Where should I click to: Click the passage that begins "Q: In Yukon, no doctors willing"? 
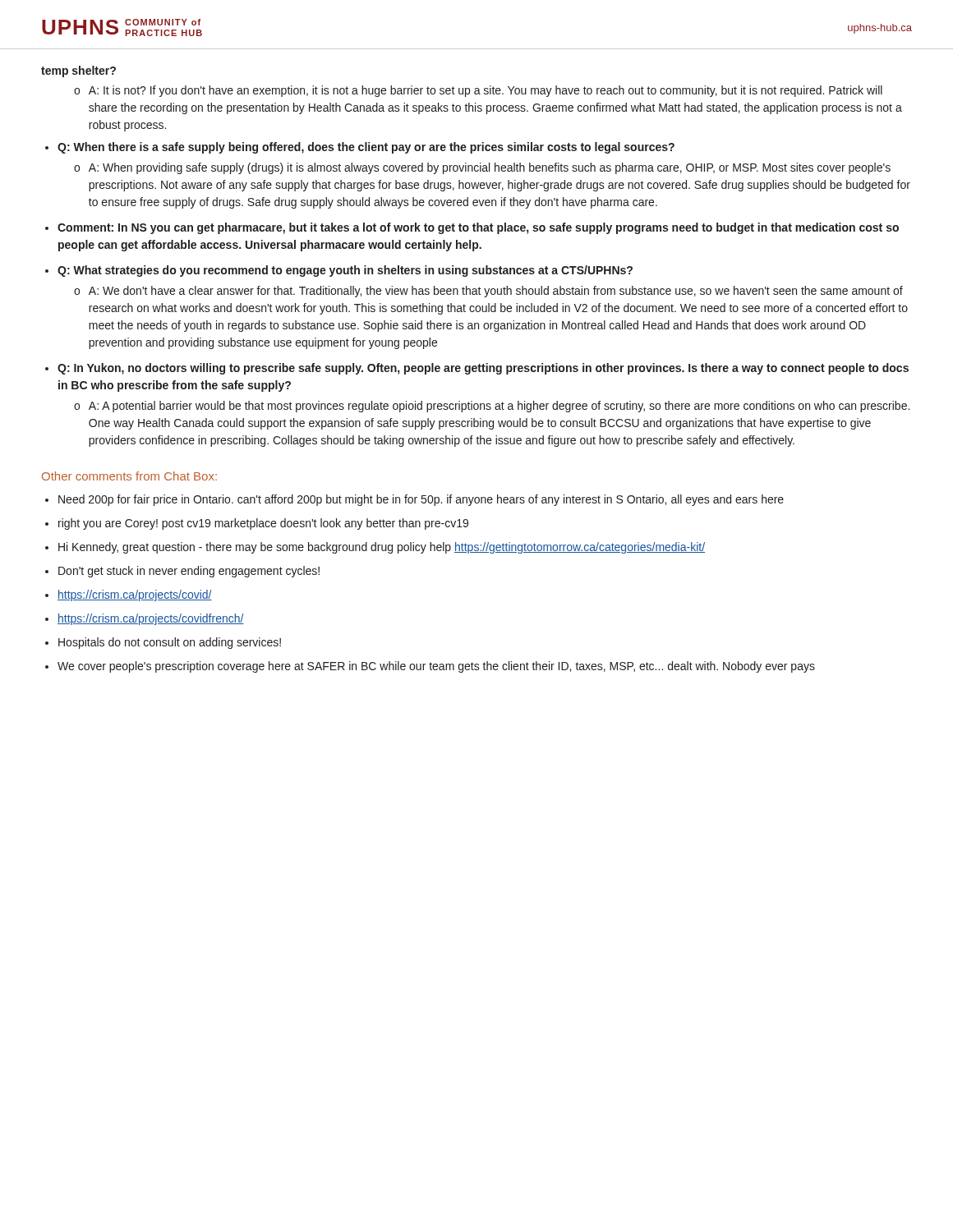pos(485,405)
